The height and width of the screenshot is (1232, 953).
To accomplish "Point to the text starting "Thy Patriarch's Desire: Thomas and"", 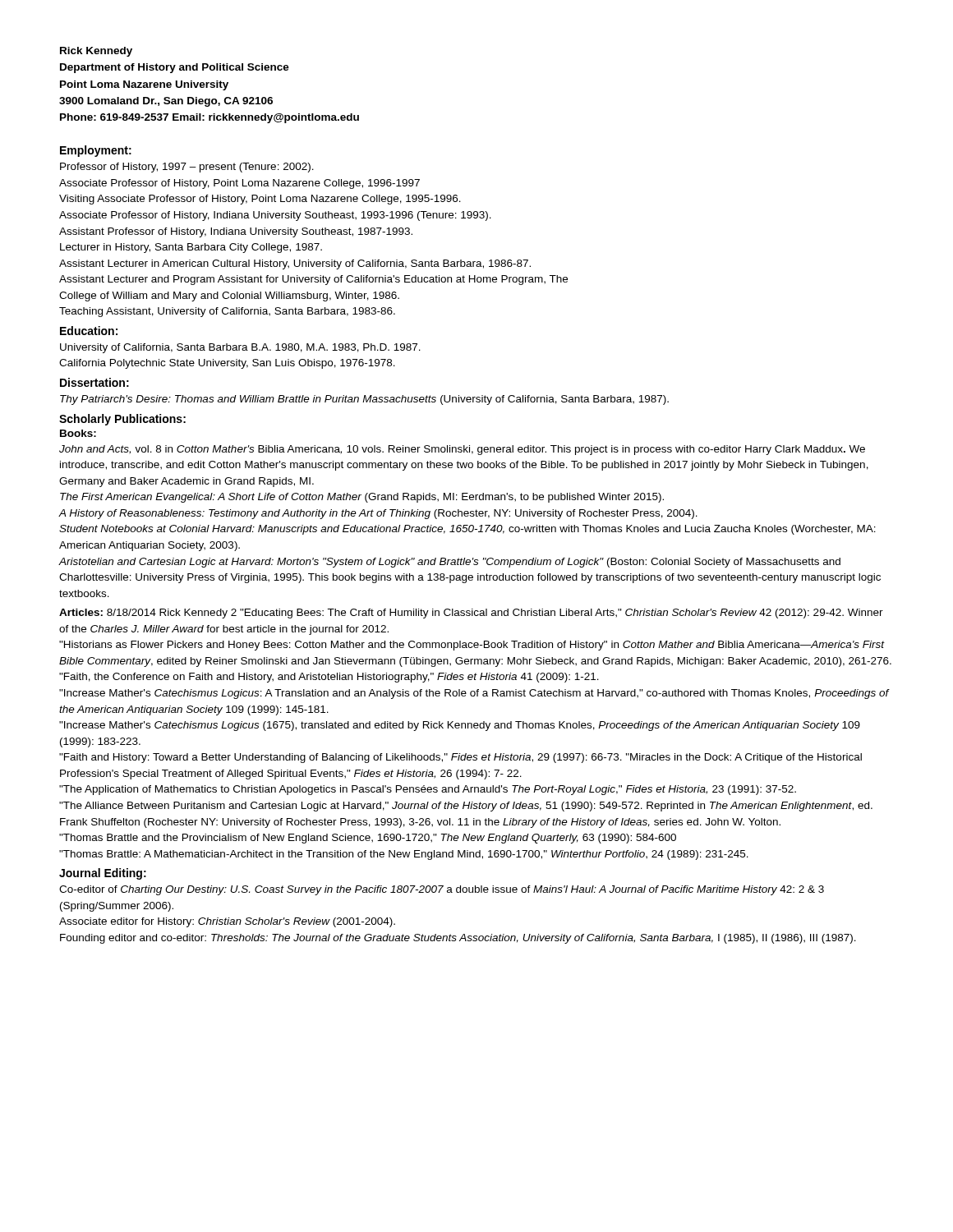I will 364,399.
